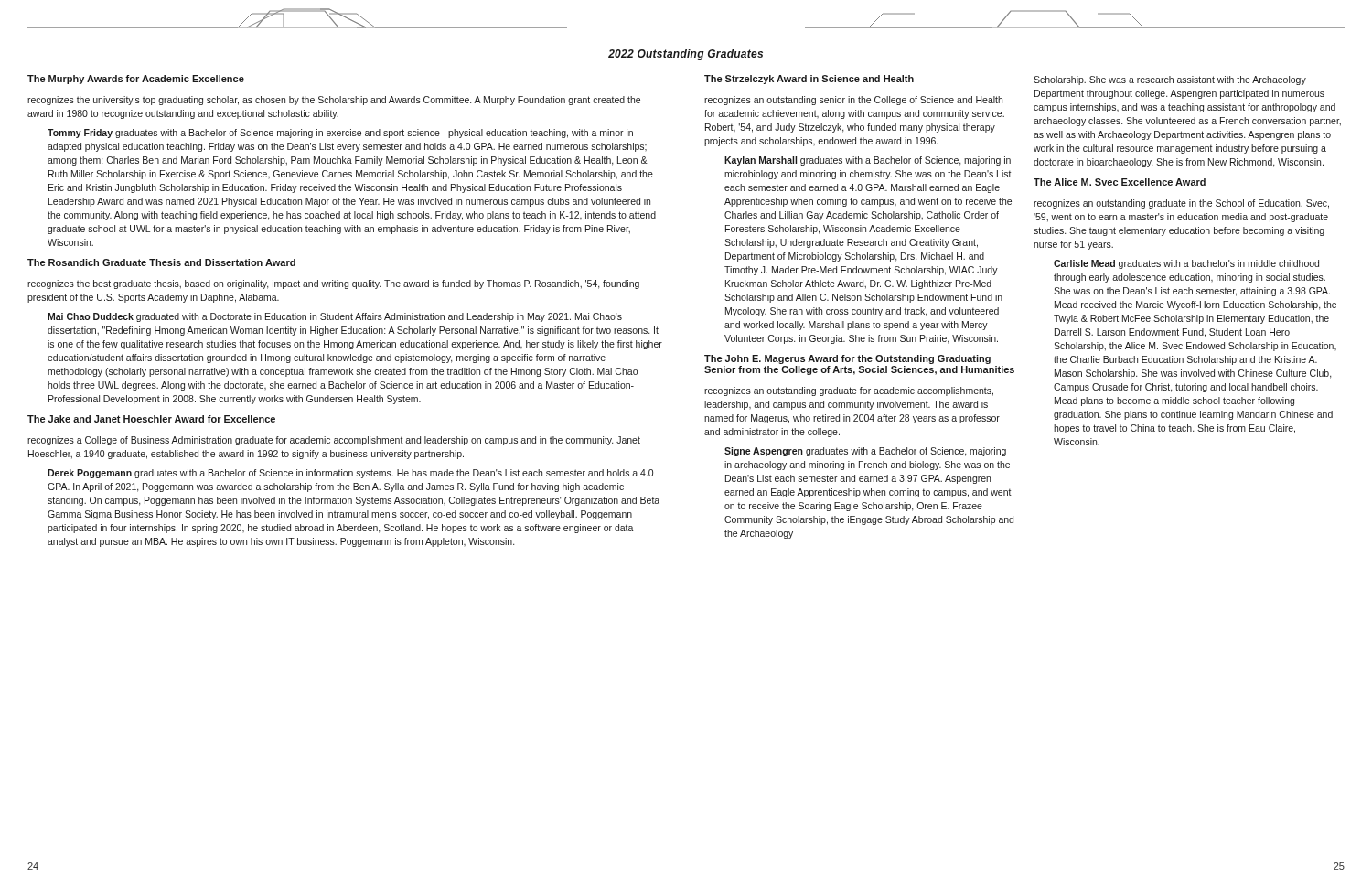Select the text block containing "Signe Aspengren graduates with a"
The image size is (1372, 888).
[869, 492]
